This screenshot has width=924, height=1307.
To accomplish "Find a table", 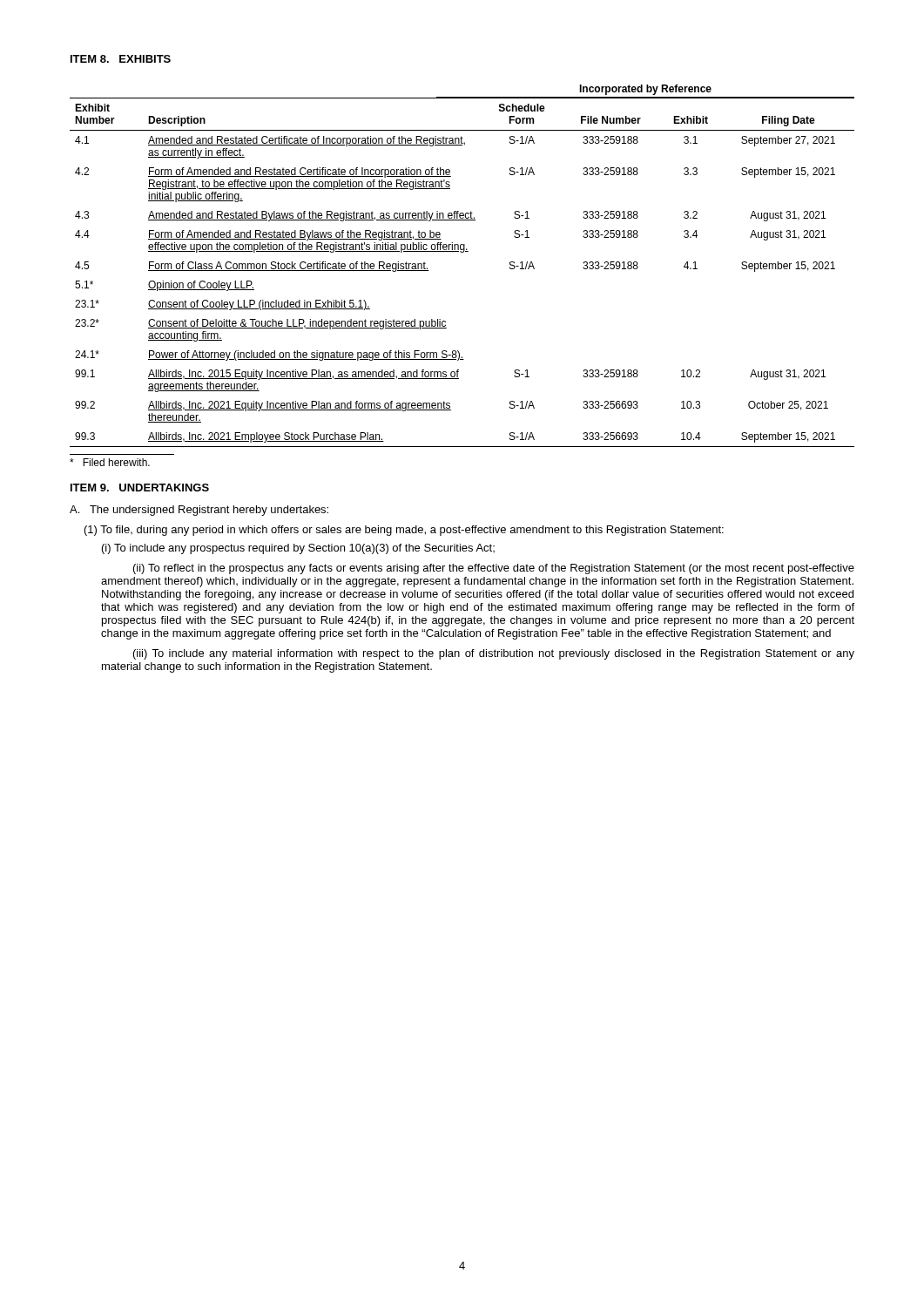I will click(x=462, y=265).
